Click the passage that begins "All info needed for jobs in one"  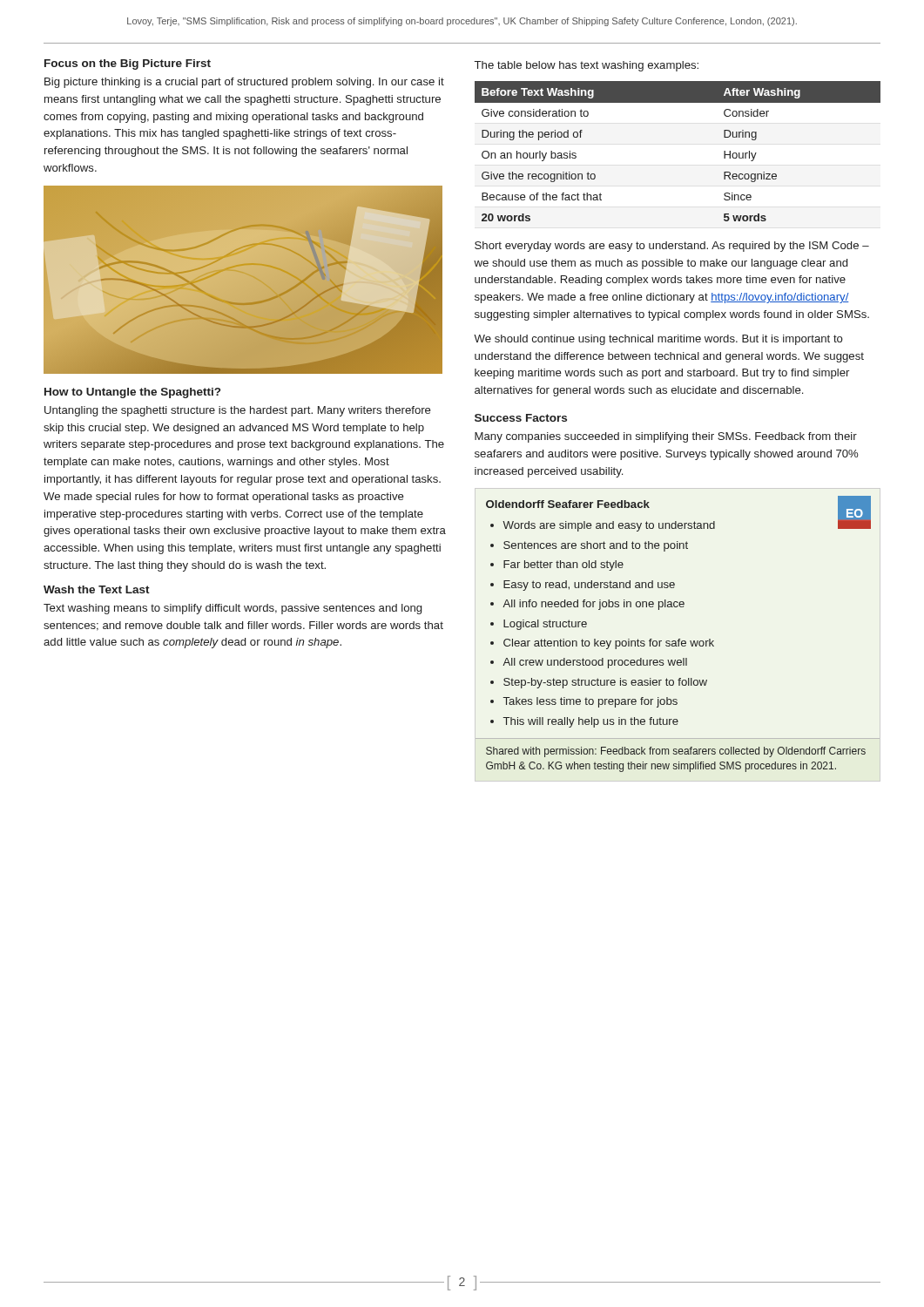[x=594, y=603]
